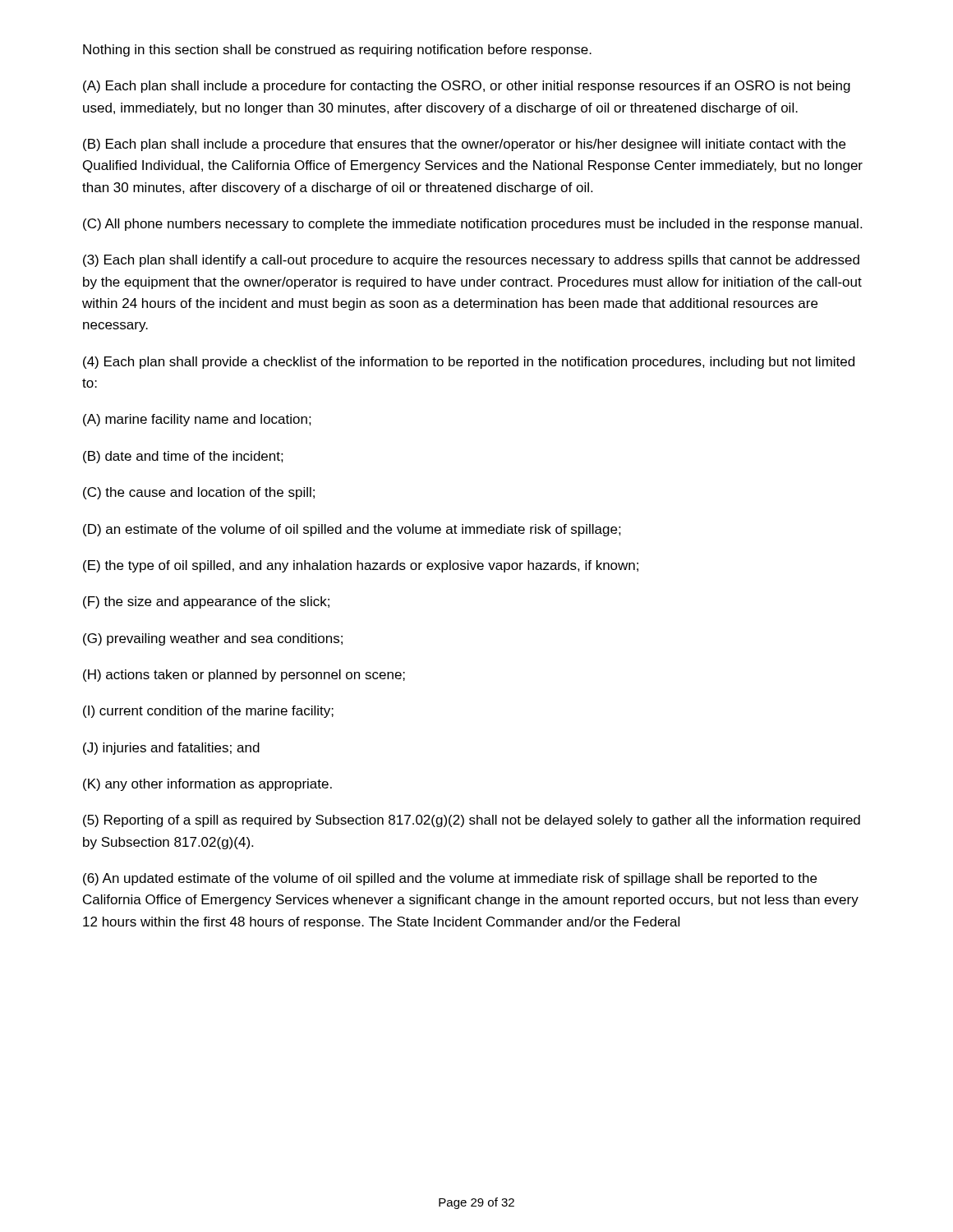
Task: Select the list item with the text "(K) any other information"
Action: 208,784
